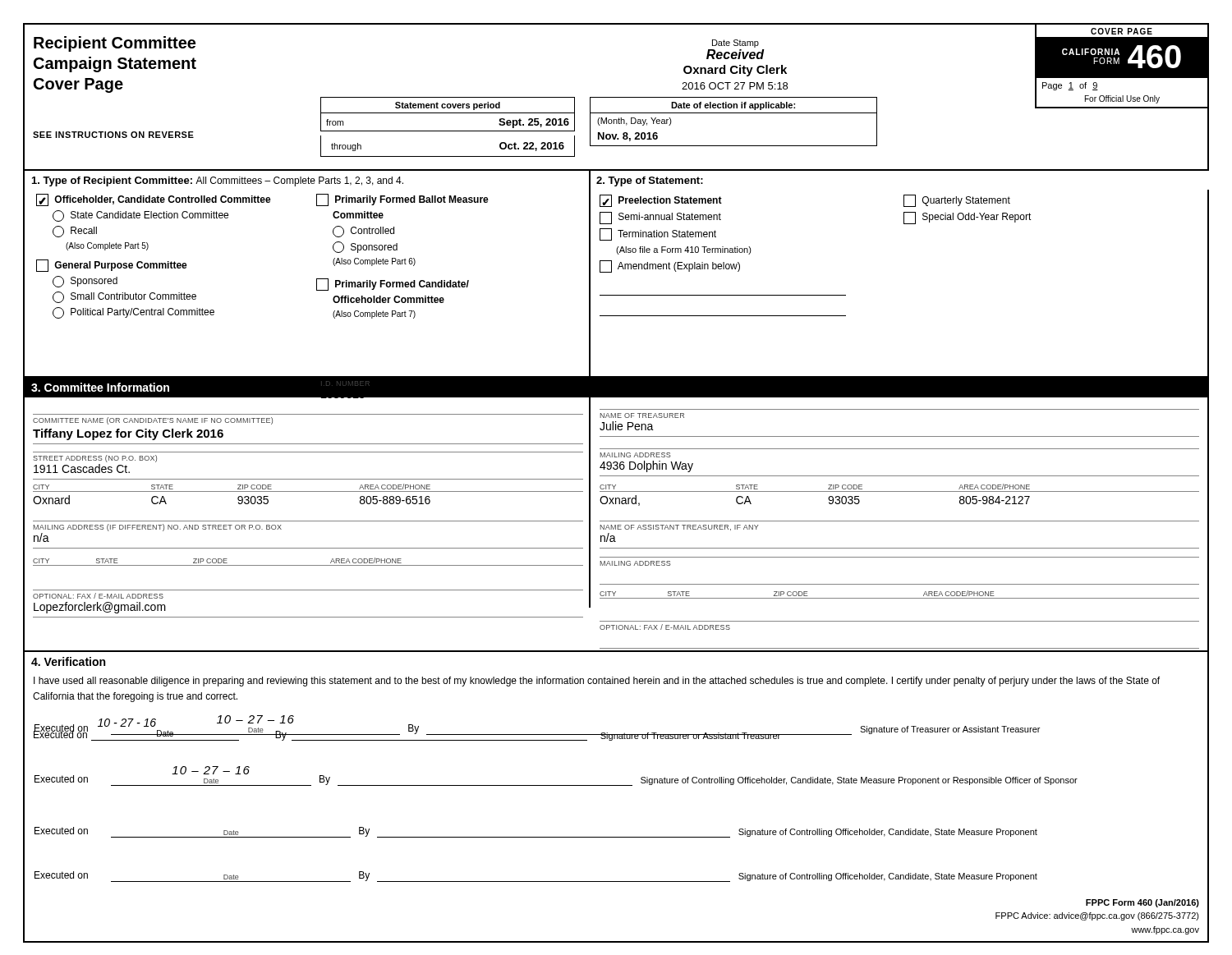Select the text block containing "Committee Name (or Candidate's Name if no"

click(153, 421)
